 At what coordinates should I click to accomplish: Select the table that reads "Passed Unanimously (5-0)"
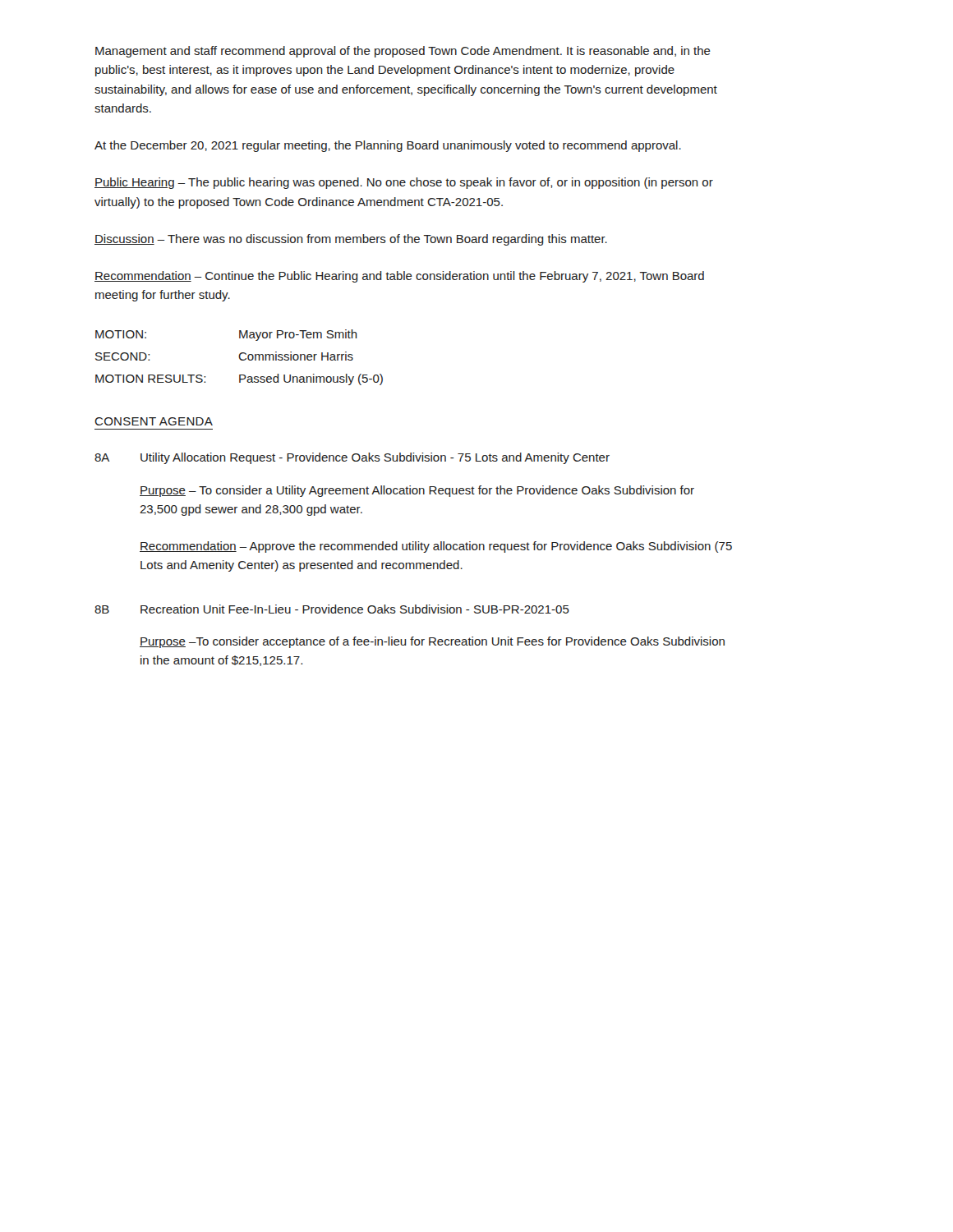click(x=415, y=356)
